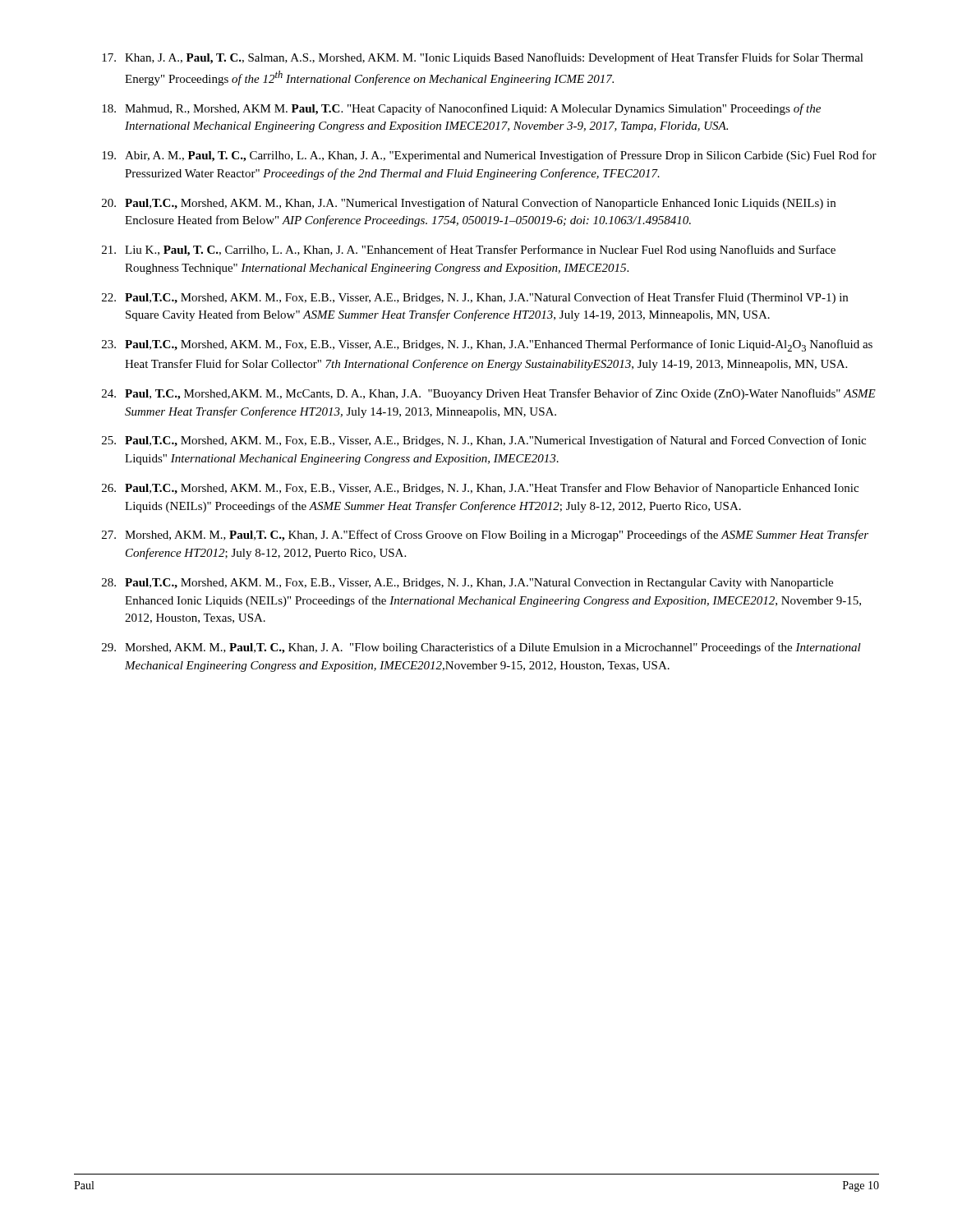Find the block on this page that starts "23. Paul,T.C., Morshed, AKM."
Image resolution: width=953 pixels, height=1232 pixels.
coord(476,355)
